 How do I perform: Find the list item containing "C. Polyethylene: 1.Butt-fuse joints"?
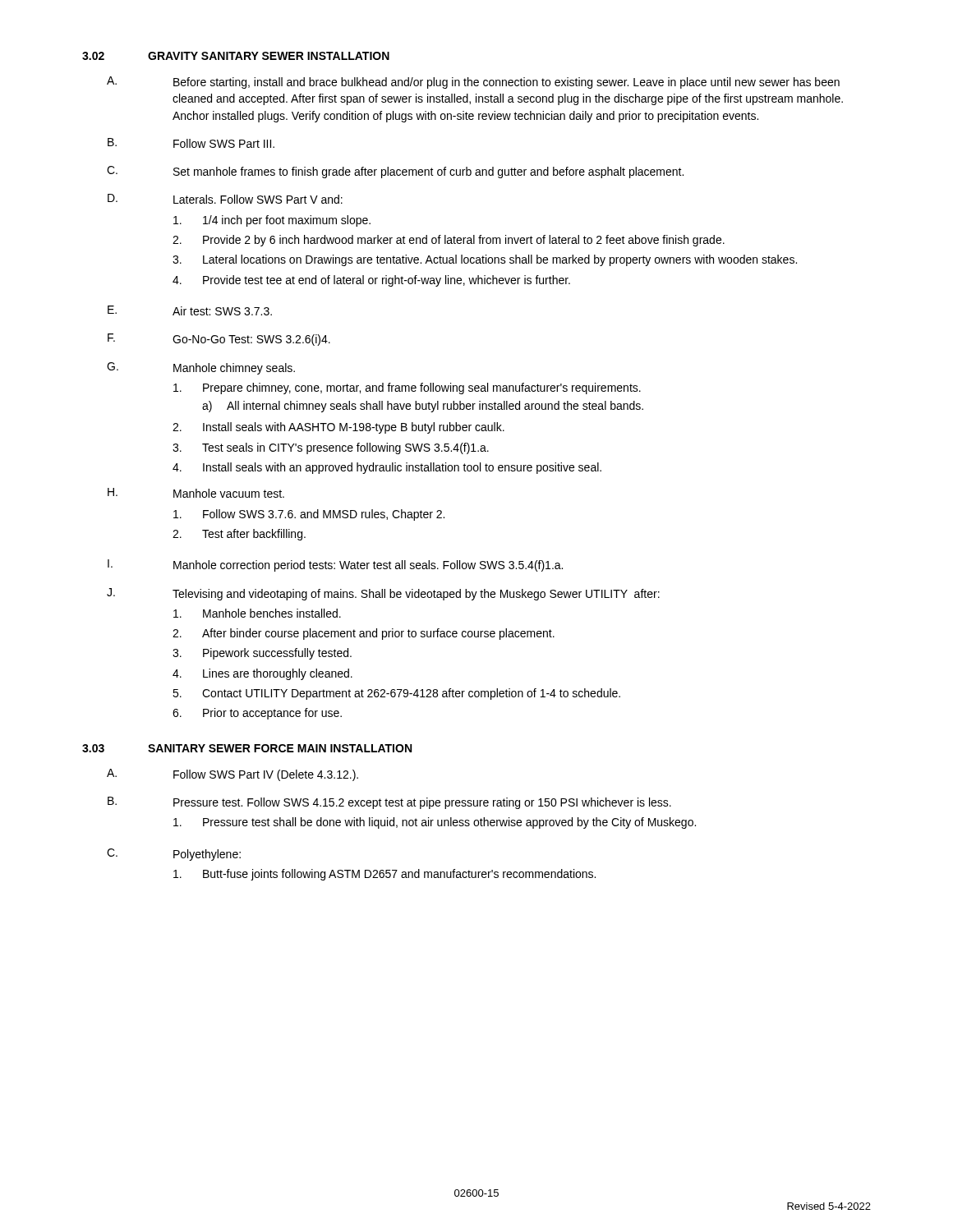[x=476, y=865]
